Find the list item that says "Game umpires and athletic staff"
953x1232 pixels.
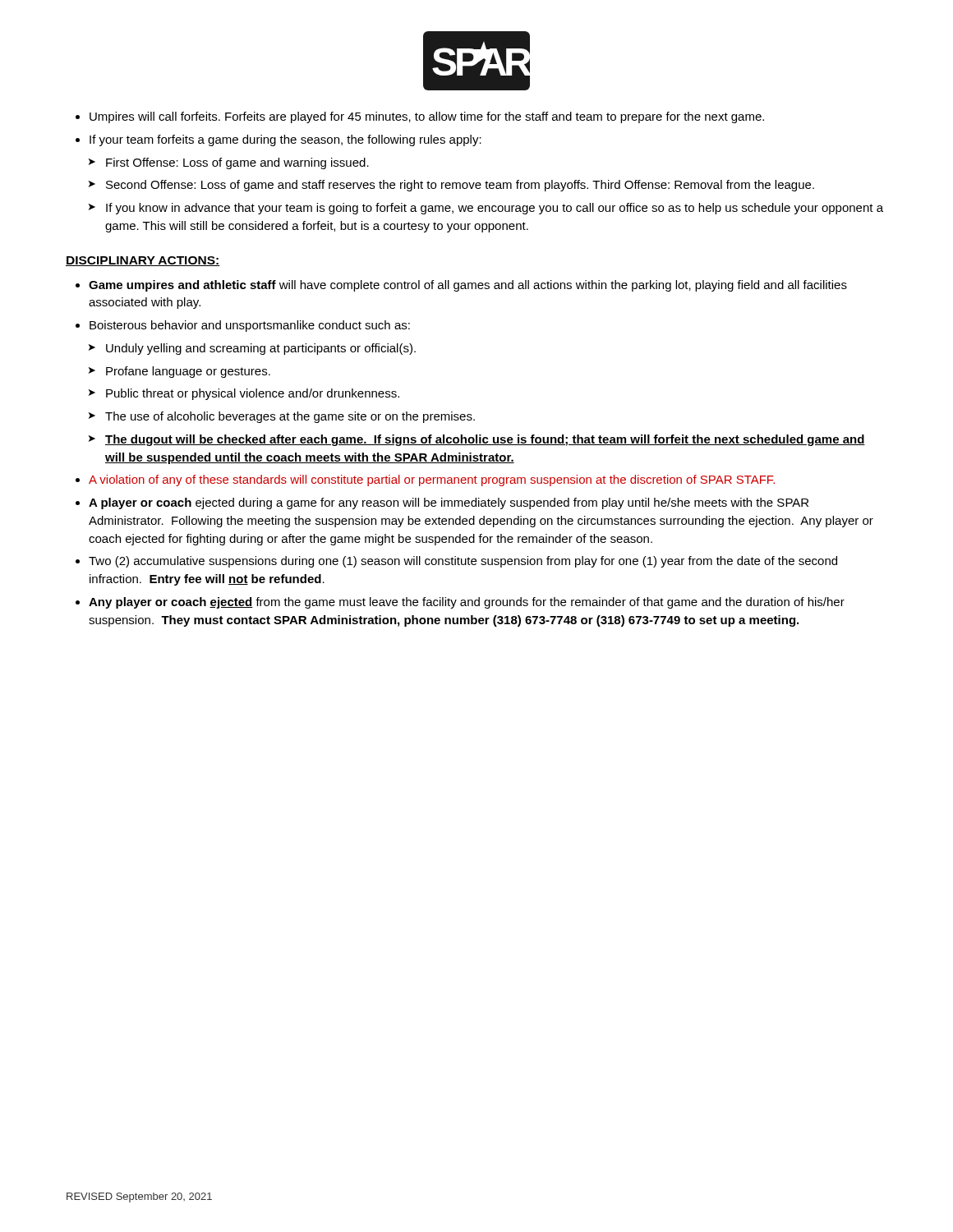click(x=488, y=293)
